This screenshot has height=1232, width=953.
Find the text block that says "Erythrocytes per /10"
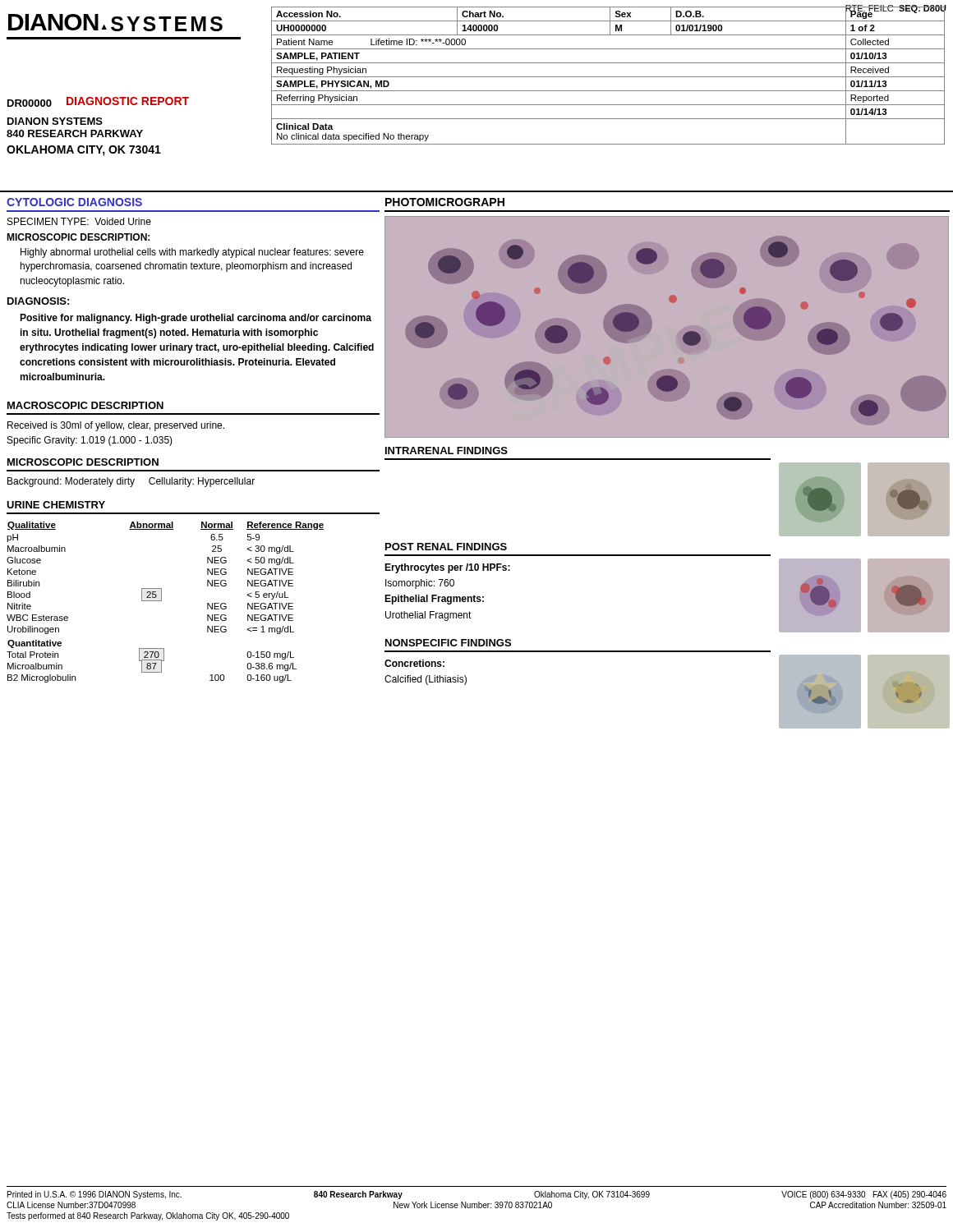coord(447,591)
